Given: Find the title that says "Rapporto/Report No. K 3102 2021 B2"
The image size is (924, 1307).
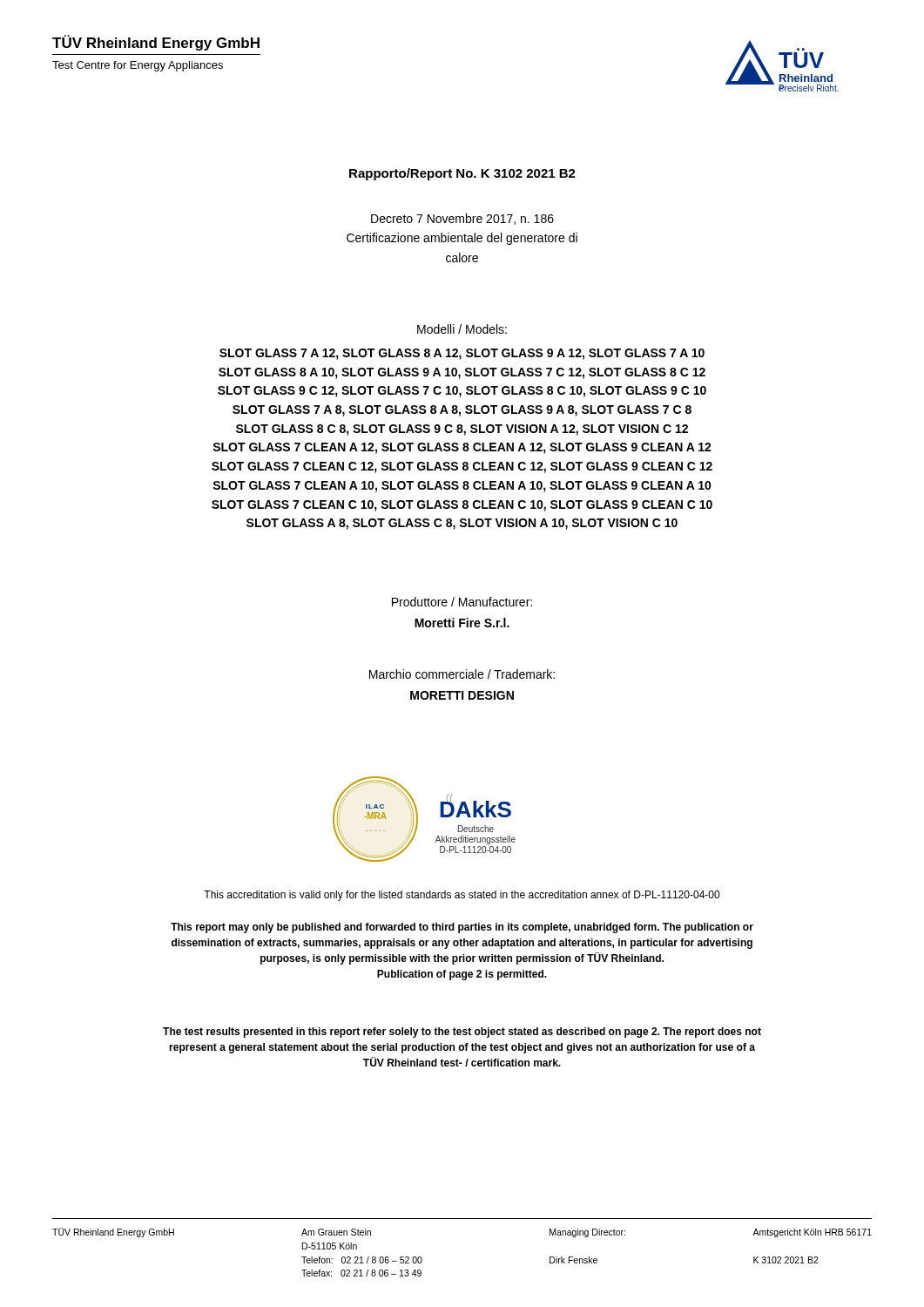Looking at the screenshot, I should (x=462, y=173).
